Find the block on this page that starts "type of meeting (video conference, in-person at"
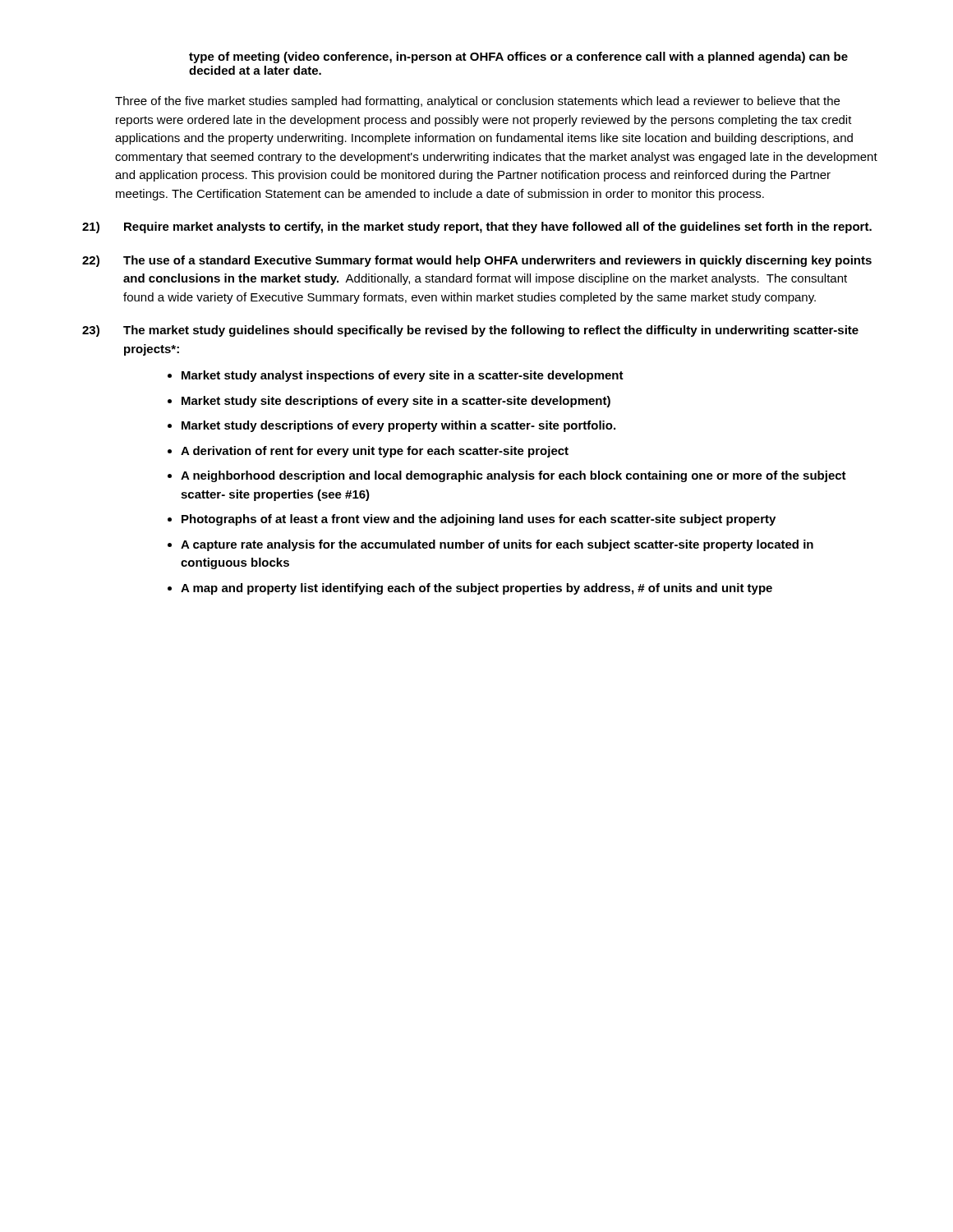The width and height of the screenshot is (953, 1232). [518, 63]
